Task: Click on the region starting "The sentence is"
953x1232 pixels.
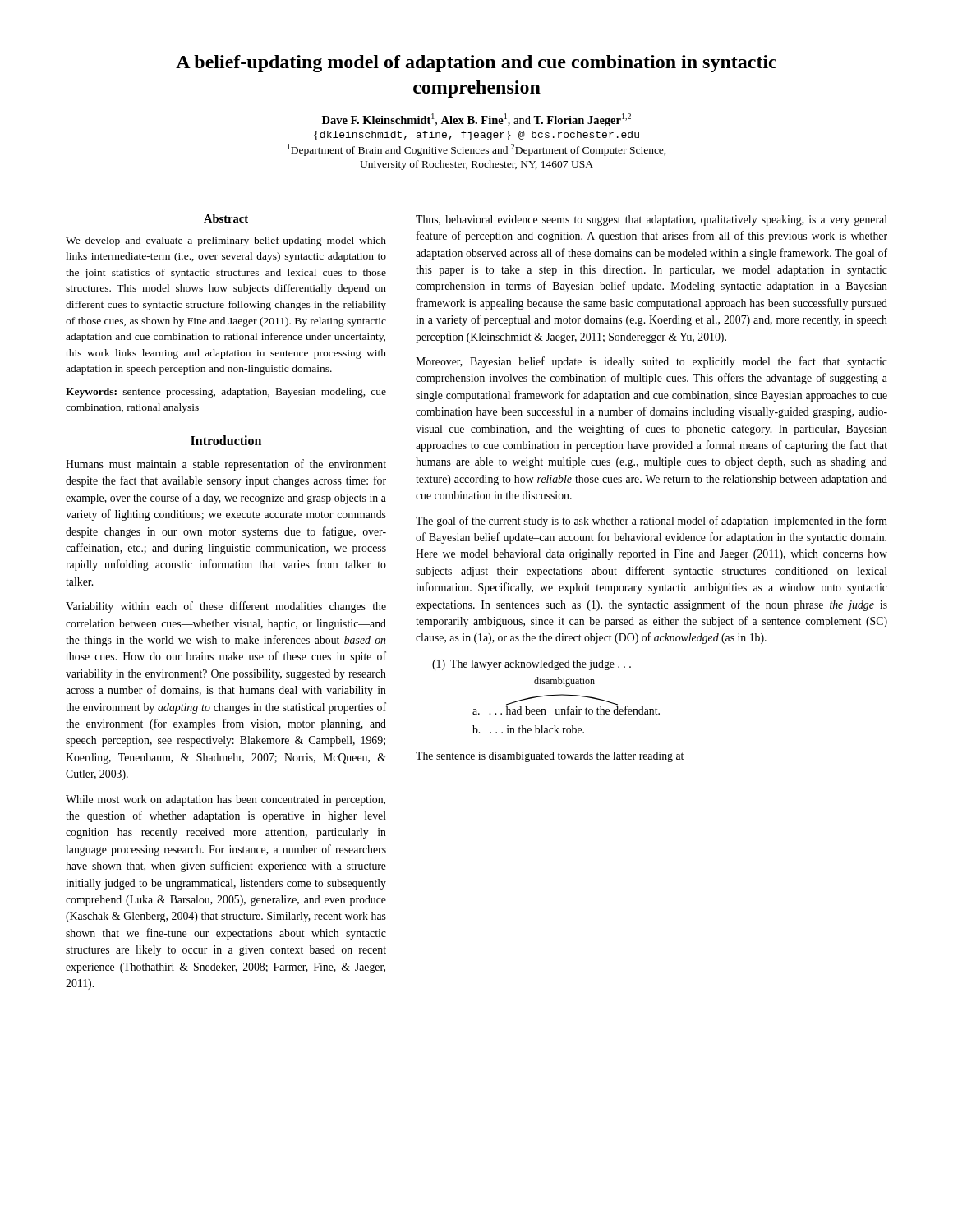Action: coord(550,756)
